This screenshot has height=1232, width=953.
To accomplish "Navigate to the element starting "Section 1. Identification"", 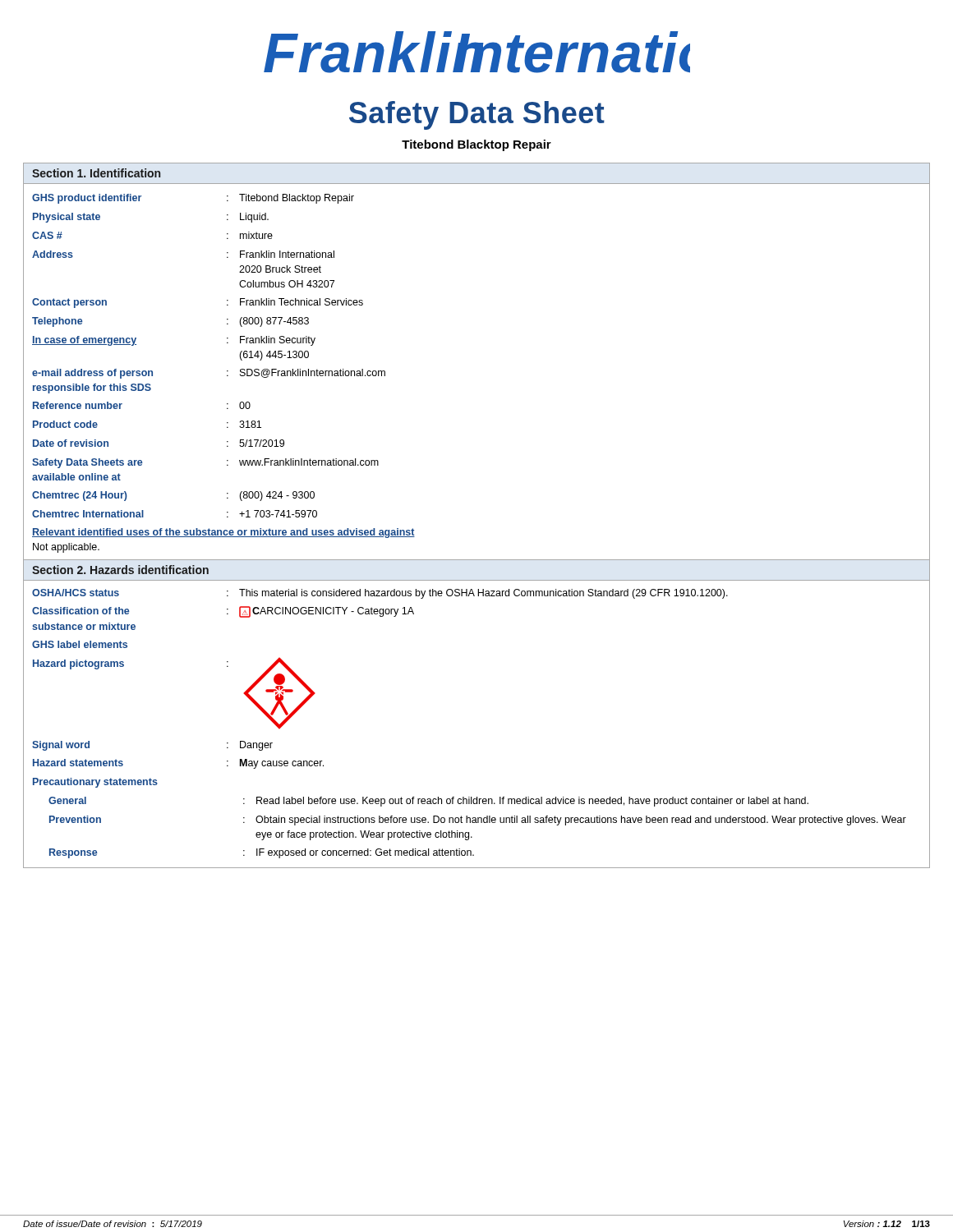I will click(97, 173).
